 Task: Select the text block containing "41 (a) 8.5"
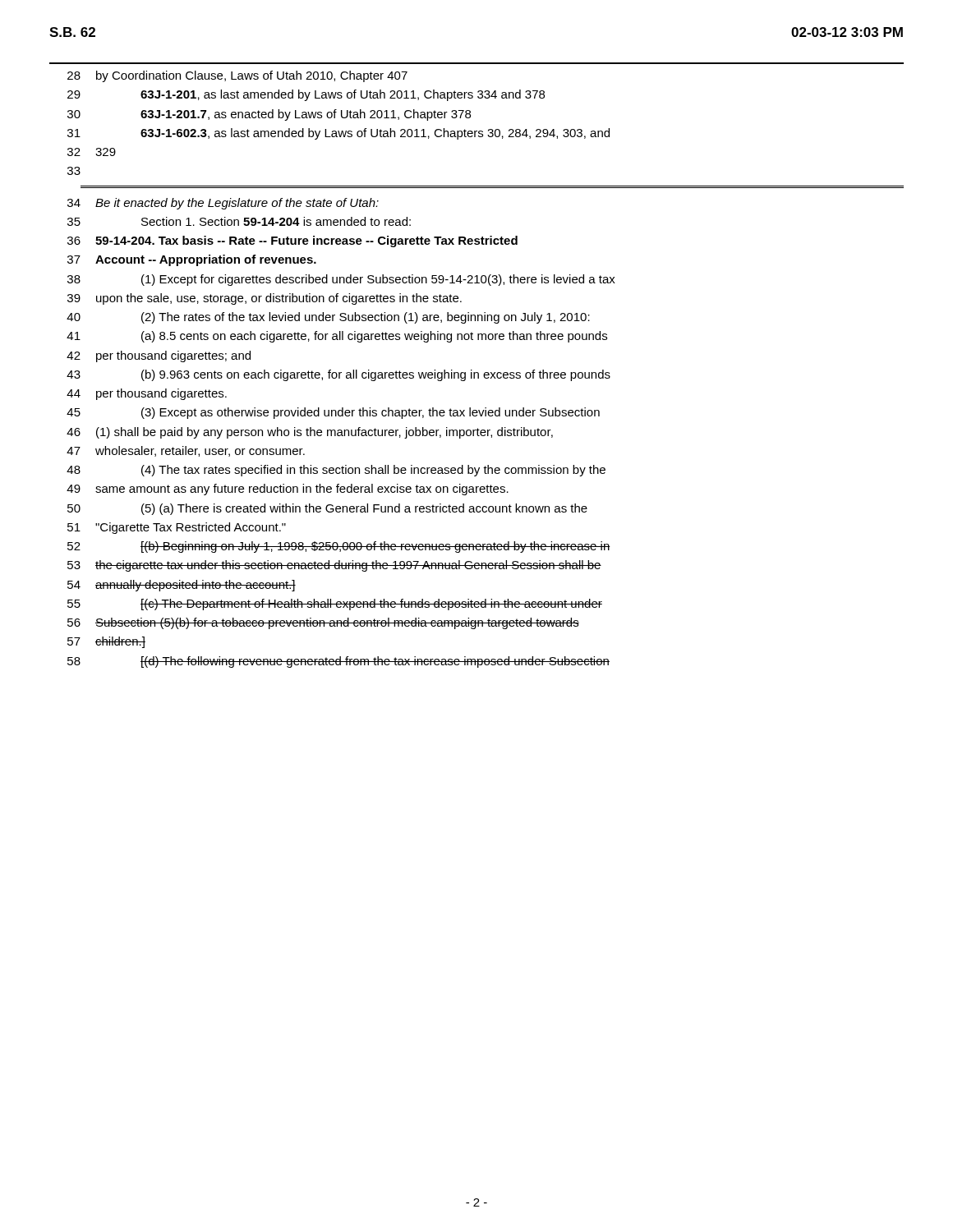[x=476, y=336]
